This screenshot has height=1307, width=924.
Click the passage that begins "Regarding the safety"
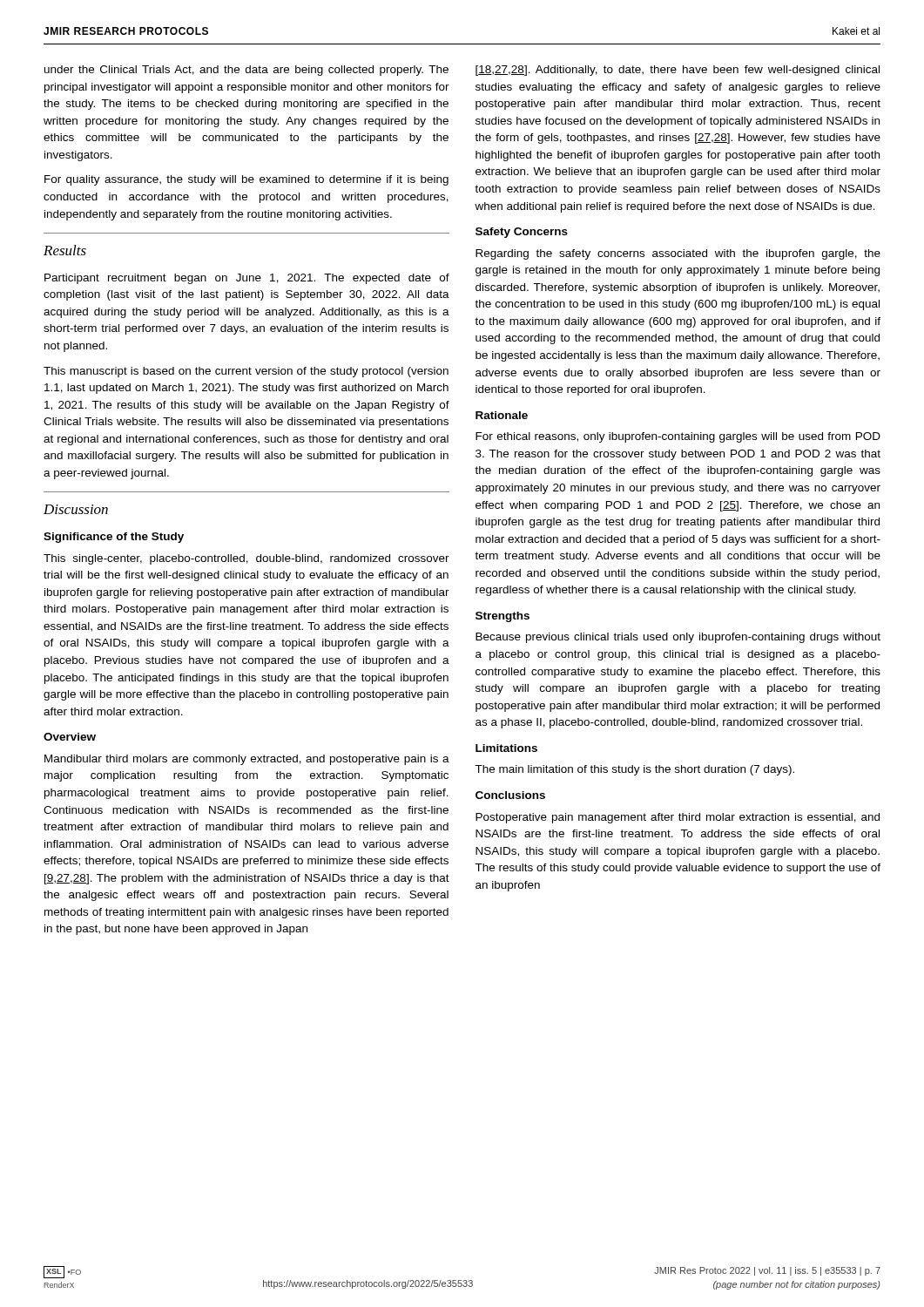[x=678, y=321]
